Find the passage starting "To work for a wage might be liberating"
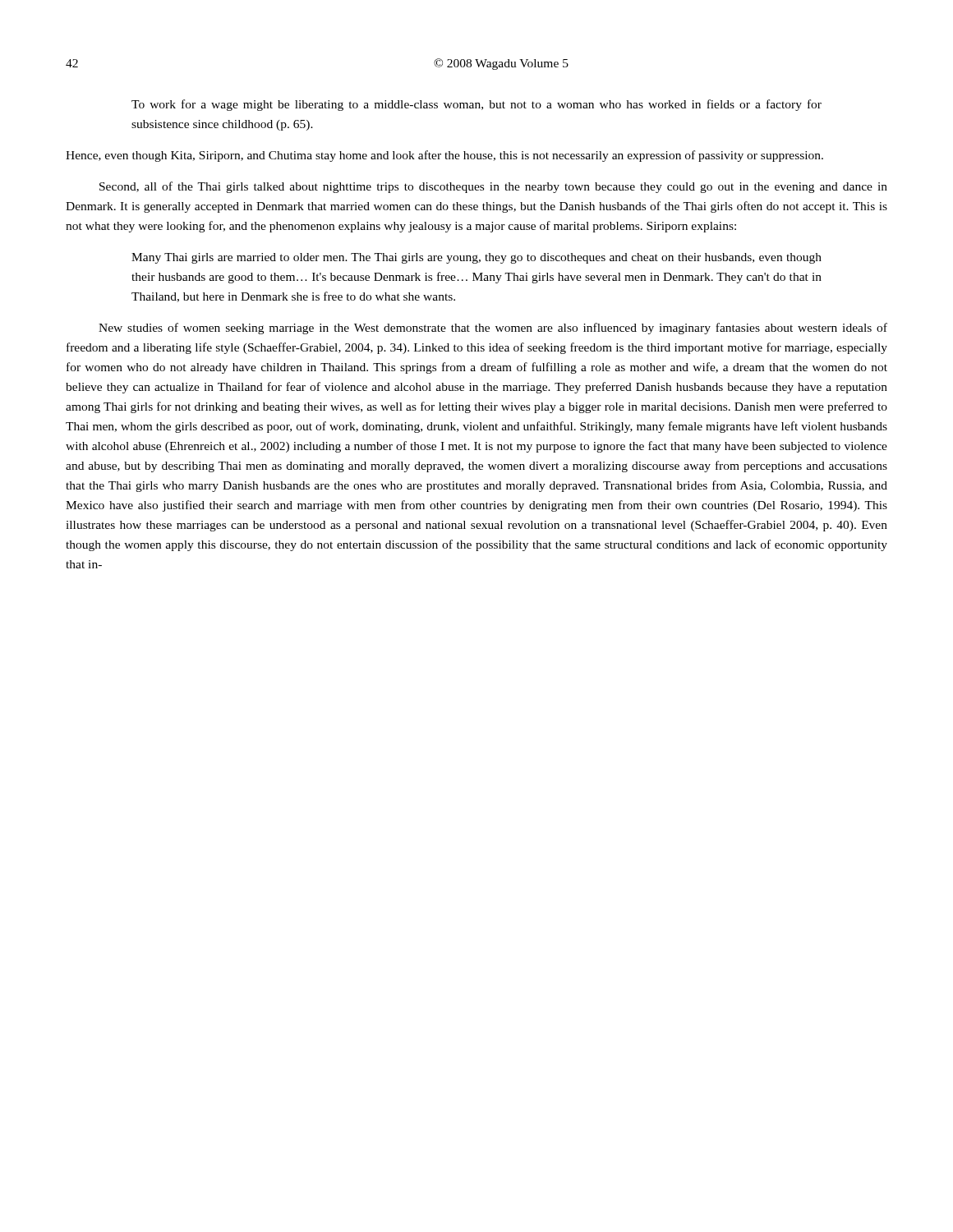Screen dimensions: 1232x953 pyautogui.click(x=476, y=114)
